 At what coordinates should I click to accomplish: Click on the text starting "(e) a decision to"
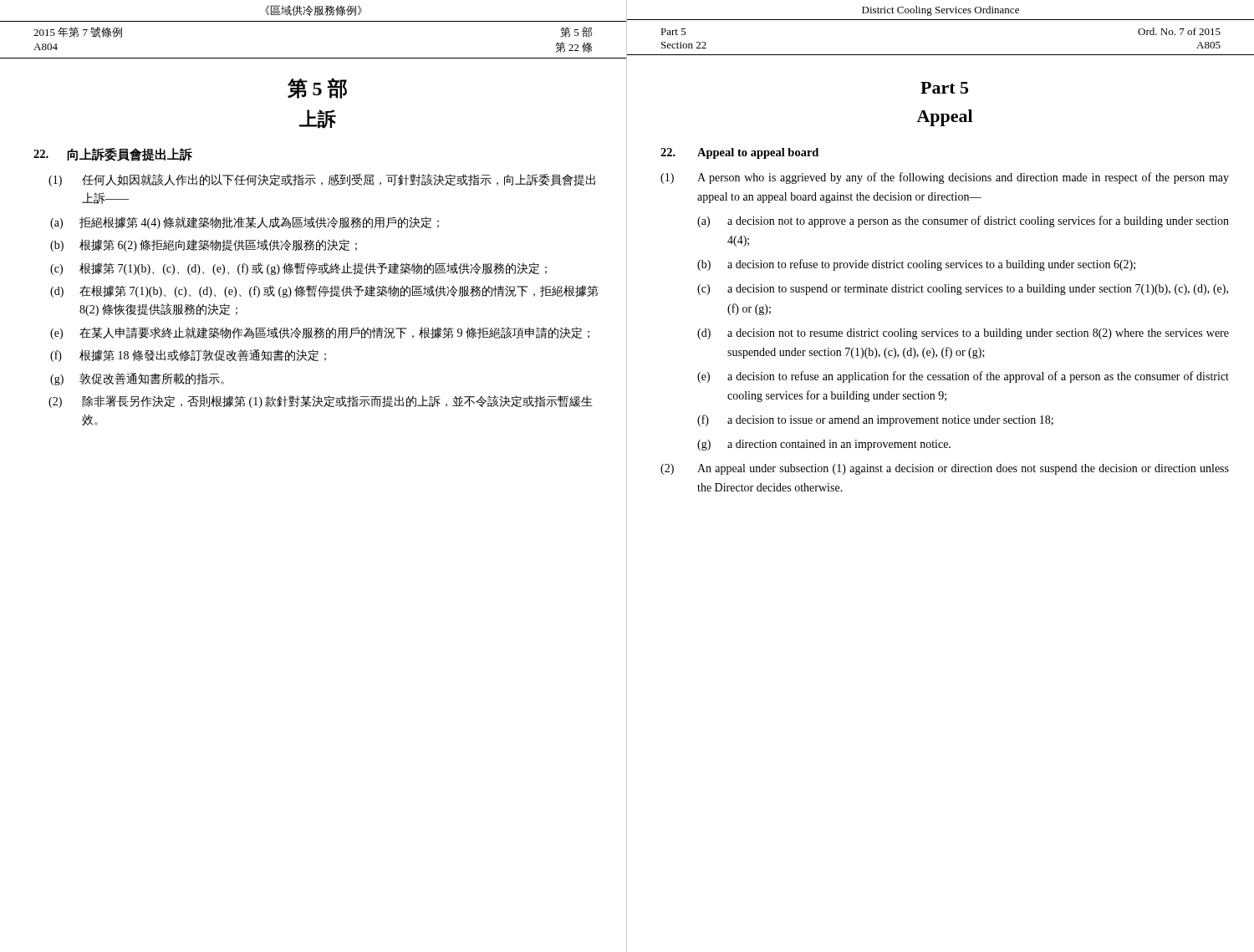(963, 386)
